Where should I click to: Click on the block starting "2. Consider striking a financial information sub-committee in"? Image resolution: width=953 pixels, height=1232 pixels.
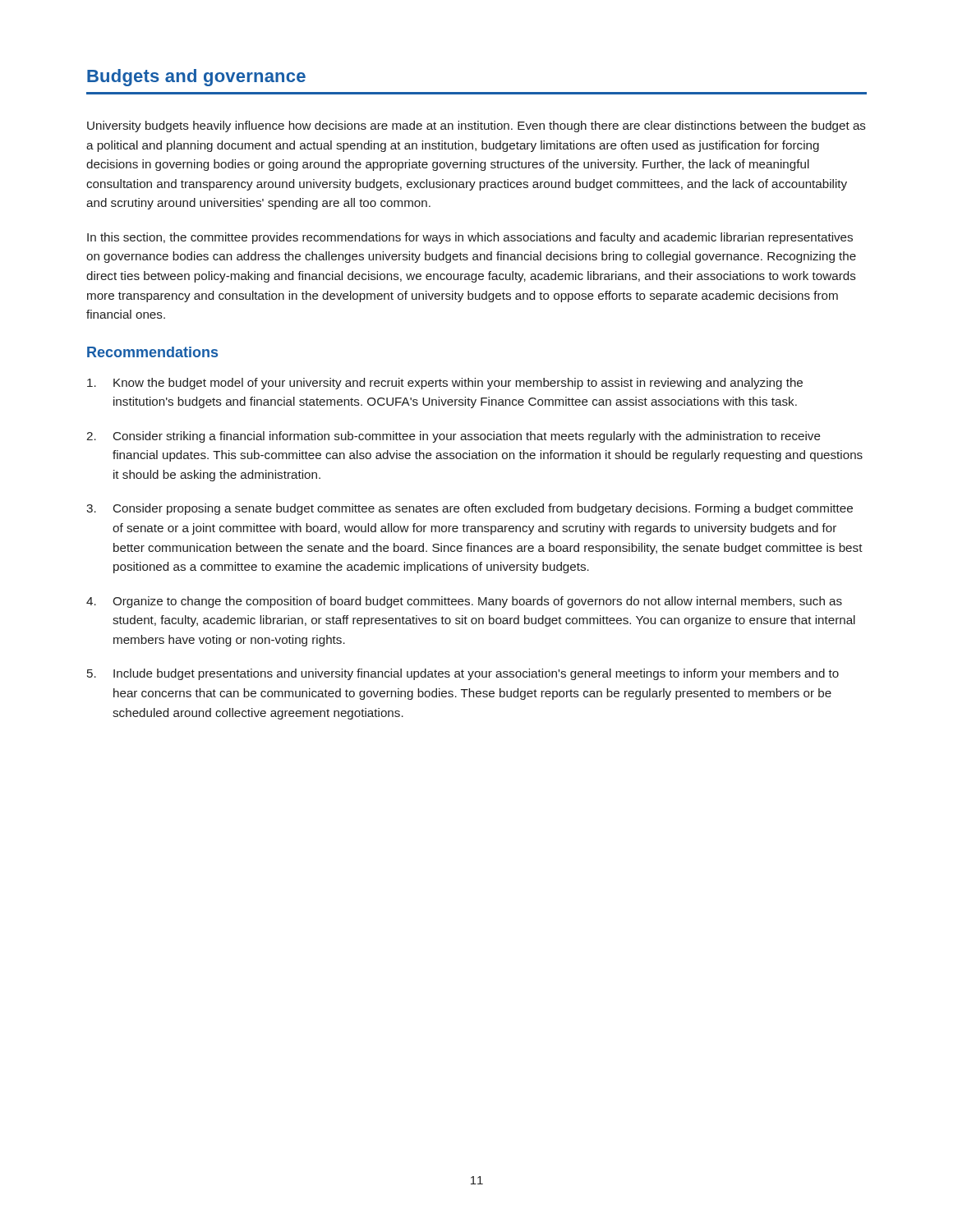(x=476, y=455)
